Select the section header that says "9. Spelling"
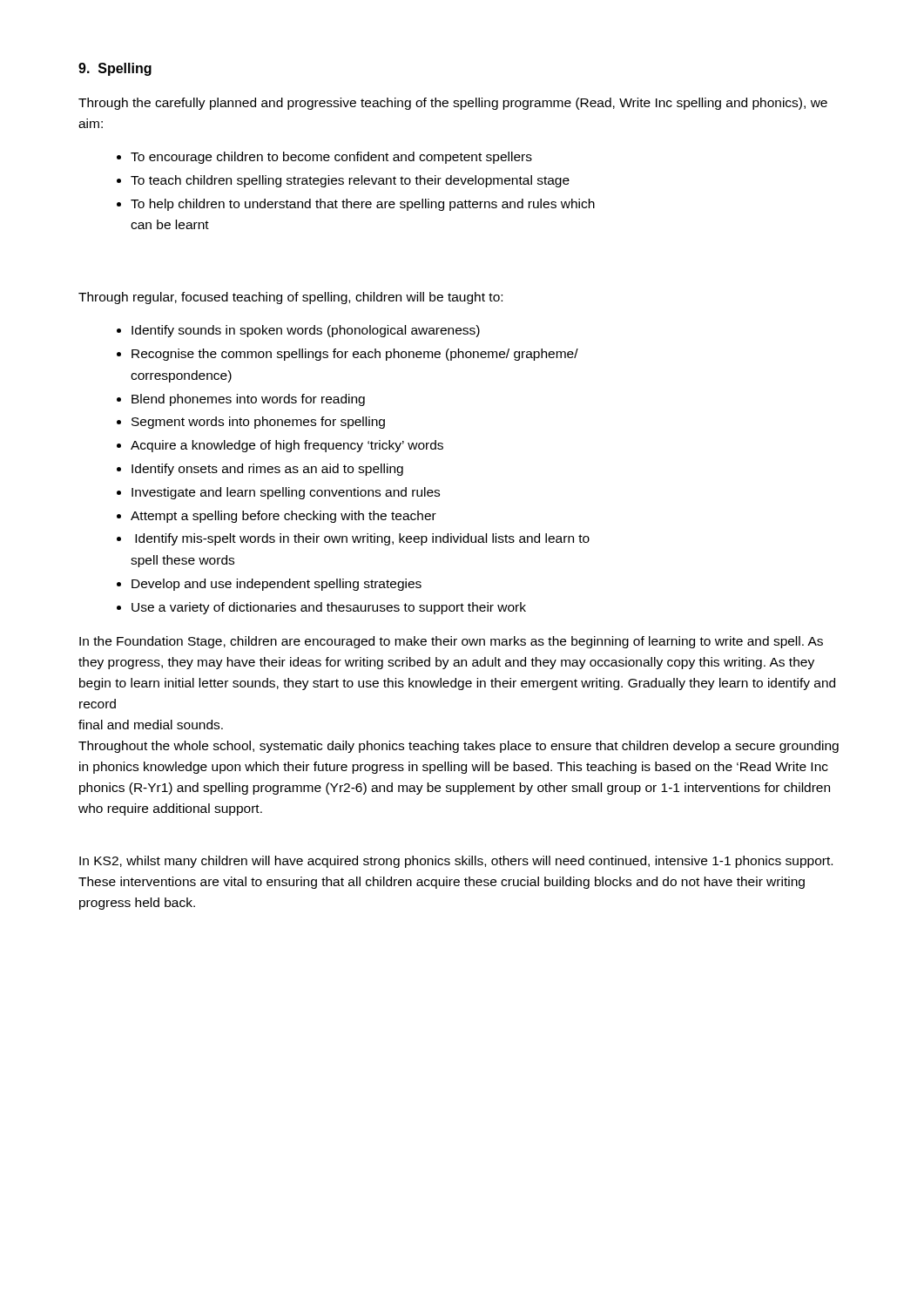 [x=115, y=68]
